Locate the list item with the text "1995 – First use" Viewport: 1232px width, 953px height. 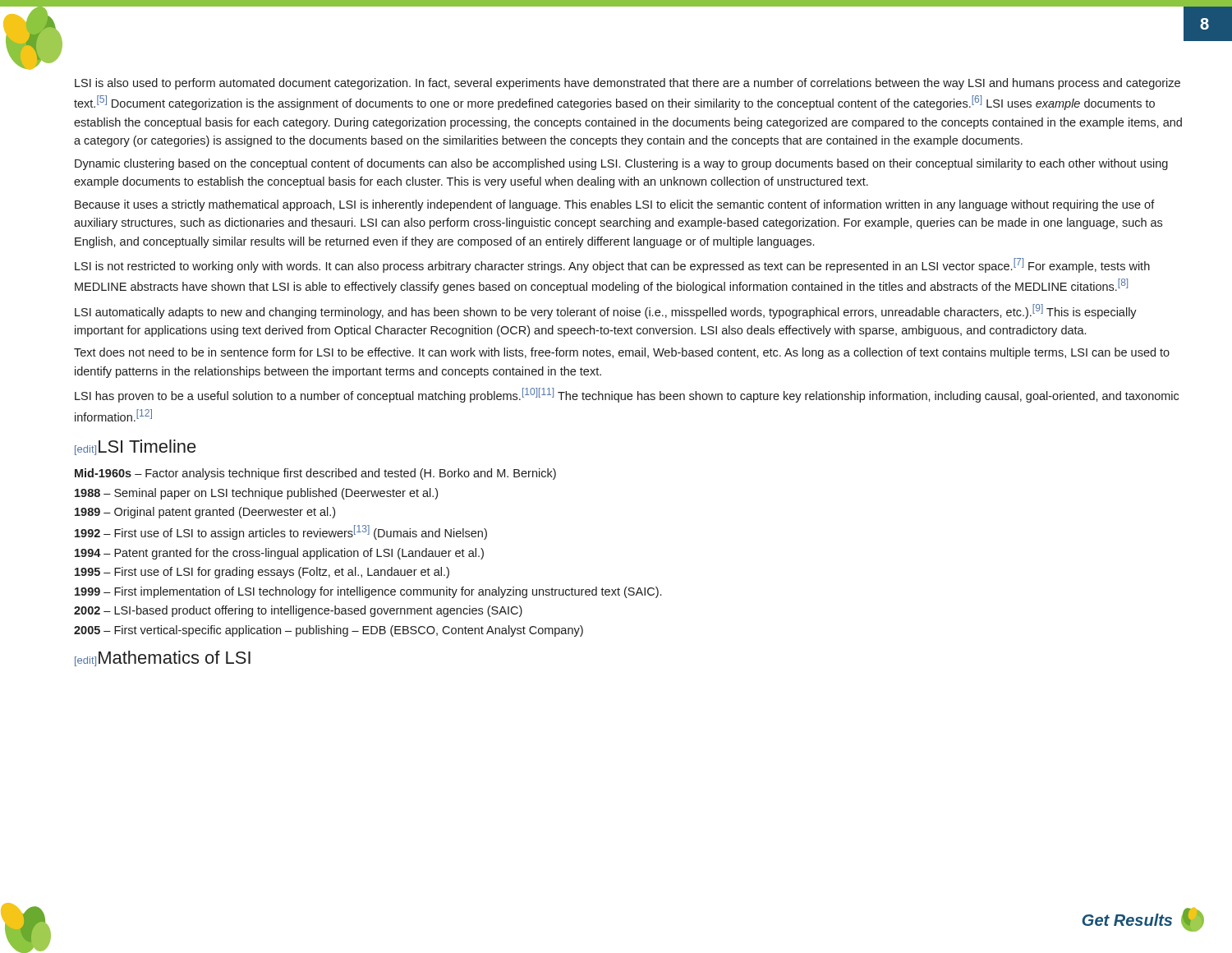point(262,572)
